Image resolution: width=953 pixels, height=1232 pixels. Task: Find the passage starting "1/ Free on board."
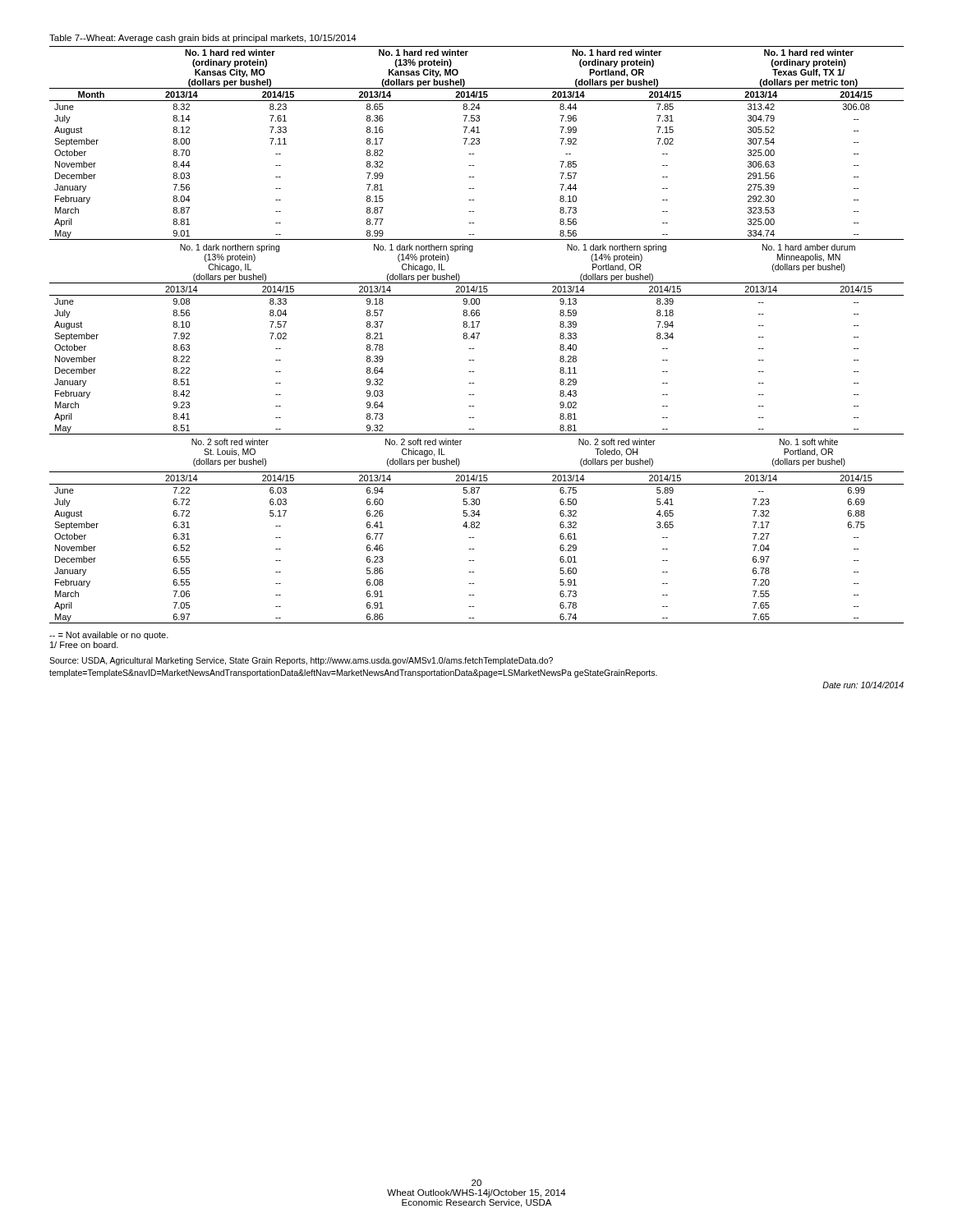[x=84, y=645]
